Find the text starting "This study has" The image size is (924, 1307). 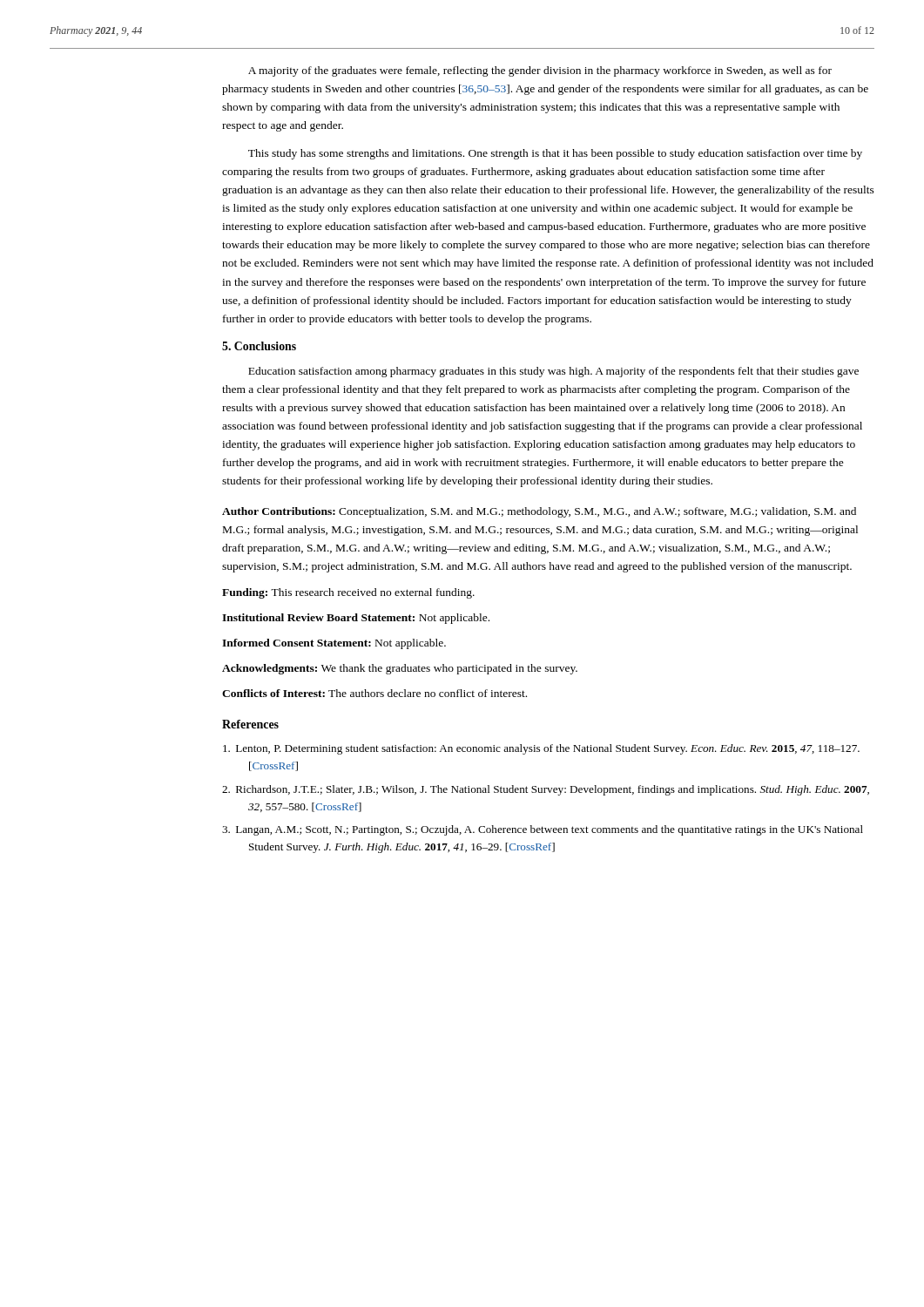coord(548,236)
